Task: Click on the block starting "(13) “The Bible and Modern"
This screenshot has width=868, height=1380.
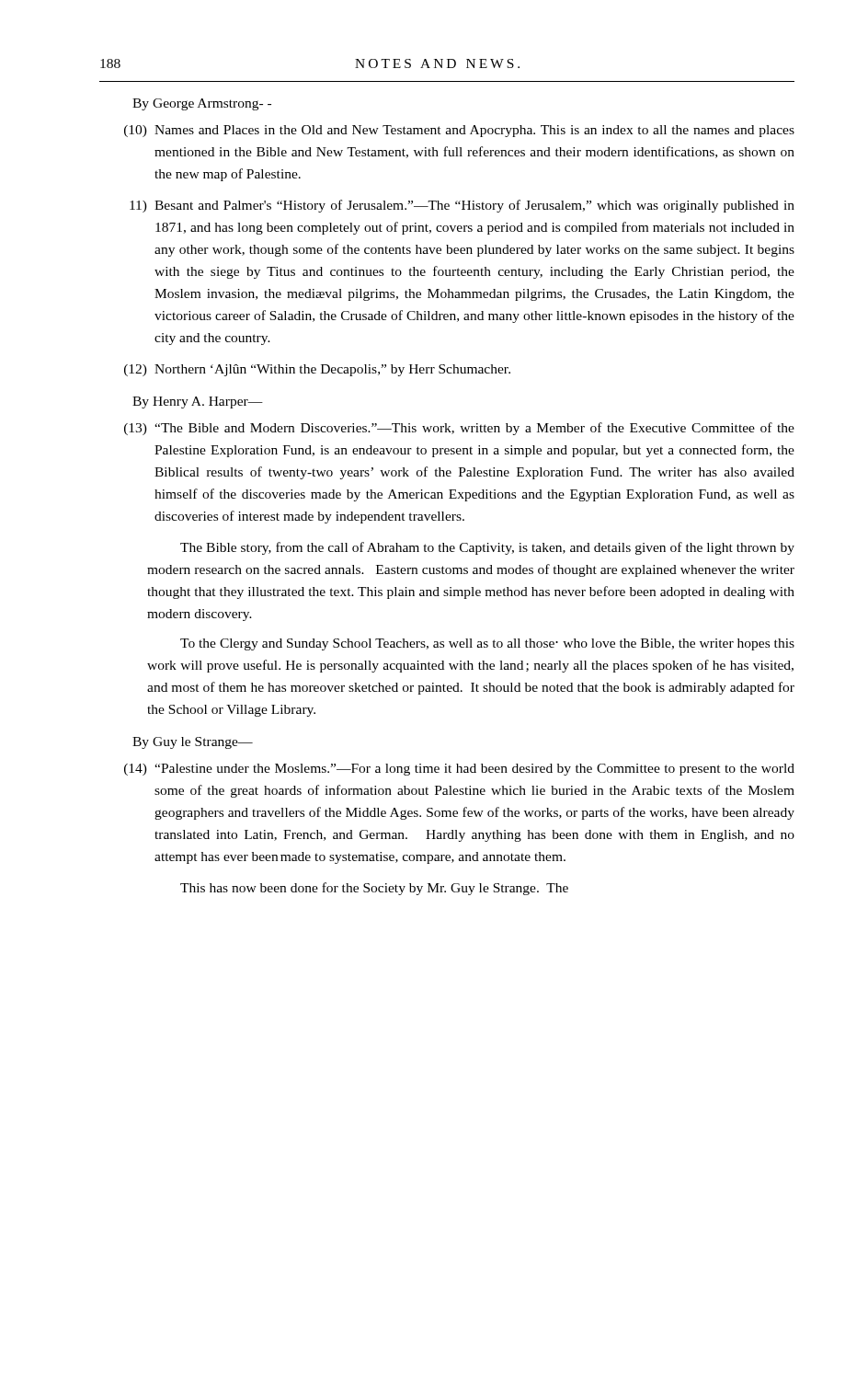Action: click(447, 472)
